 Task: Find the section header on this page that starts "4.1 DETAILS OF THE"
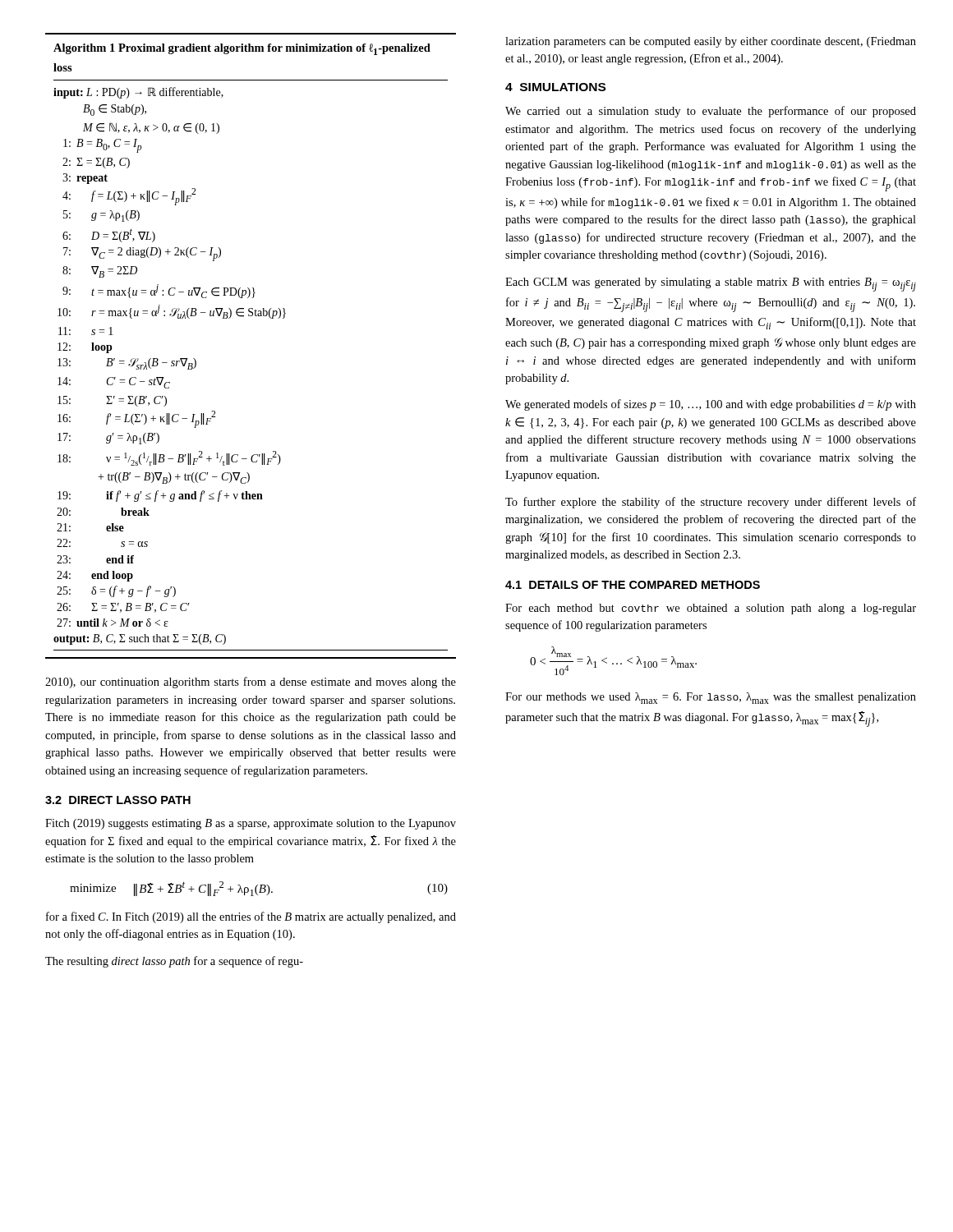point(633,584)
